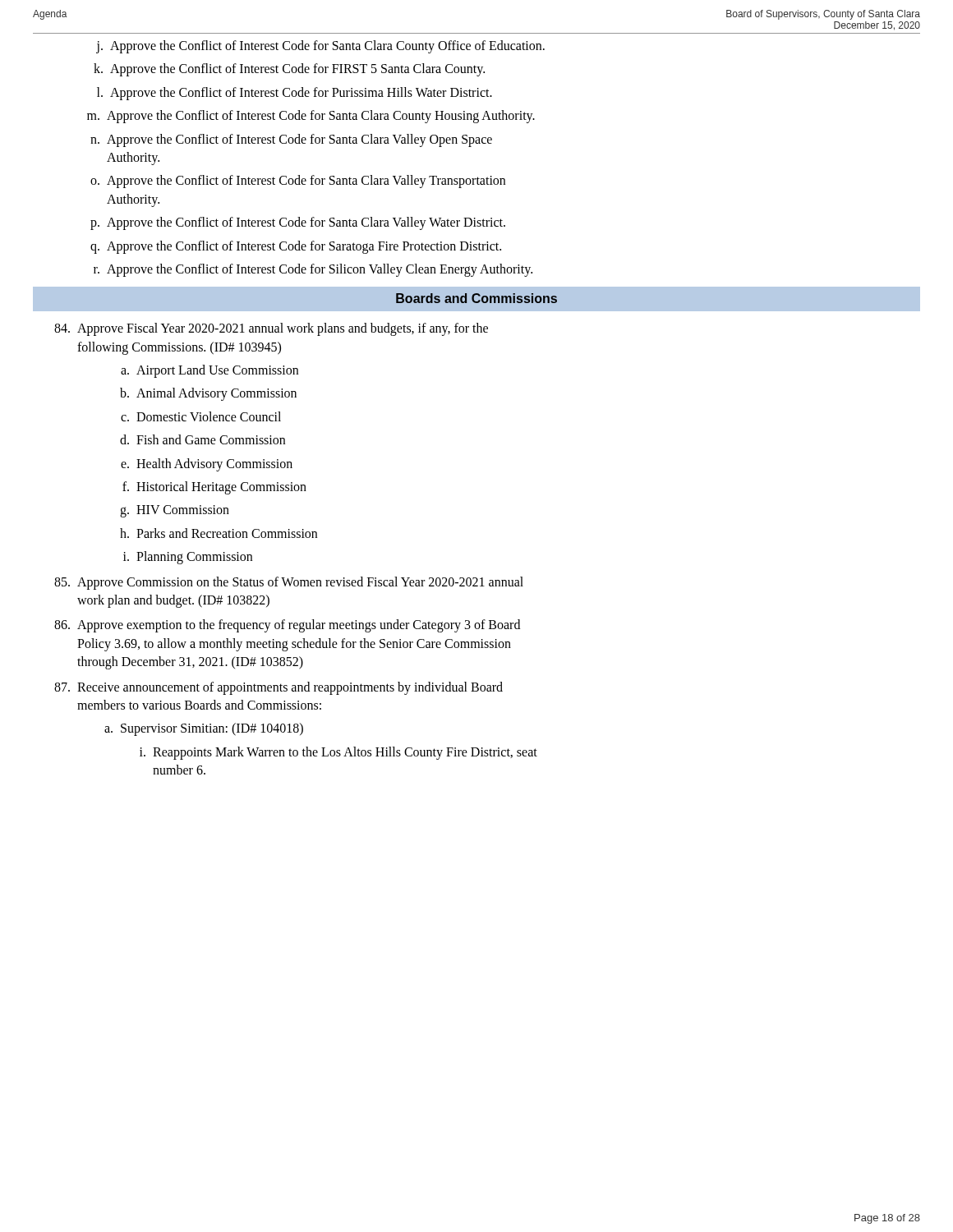Locate the list item containing "h. Parks and"
This screenshot has width=953, height=1232.
pyautogui.click(x=208, y=534)
